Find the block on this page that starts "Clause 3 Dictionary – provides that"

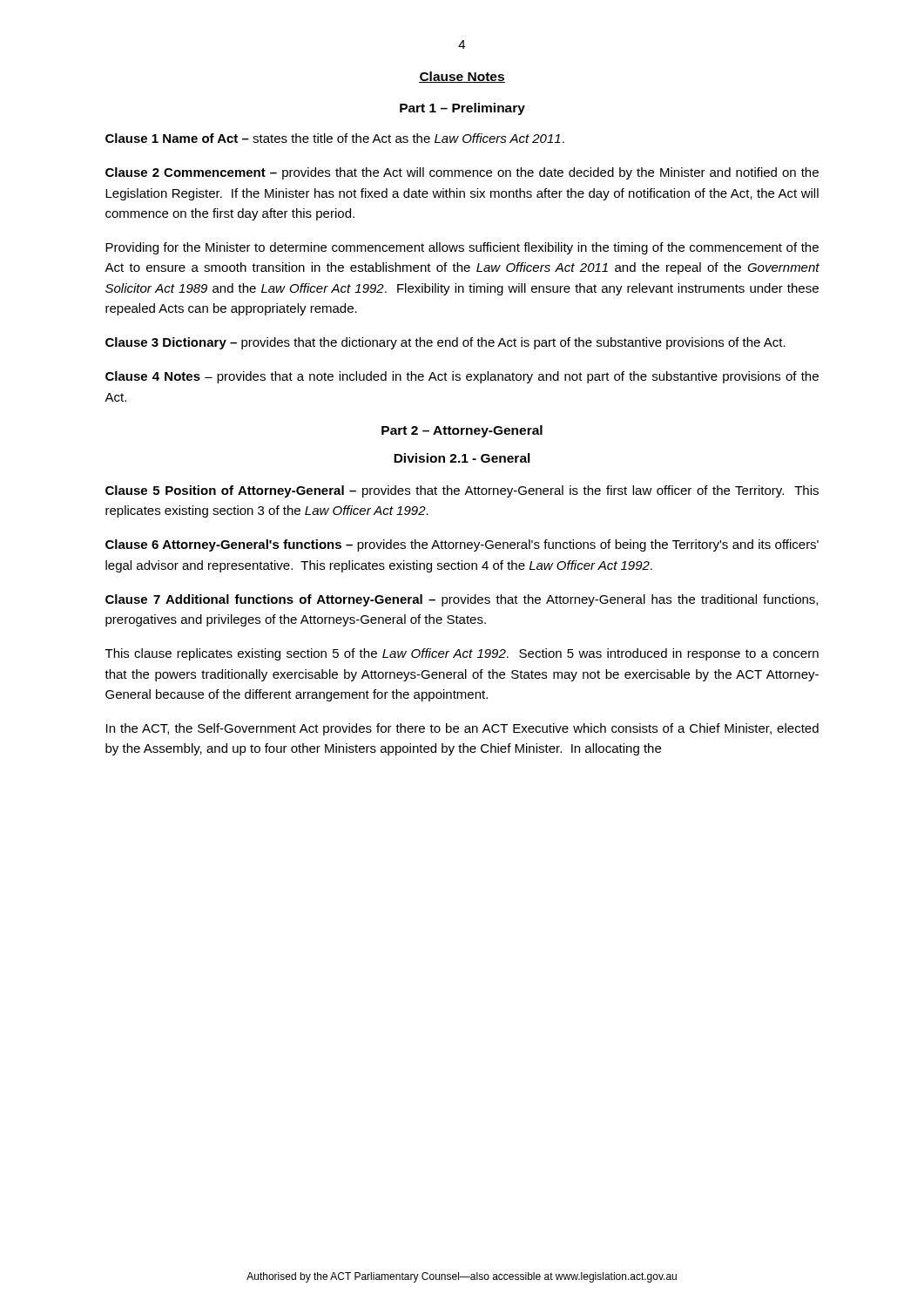[462, 342]
